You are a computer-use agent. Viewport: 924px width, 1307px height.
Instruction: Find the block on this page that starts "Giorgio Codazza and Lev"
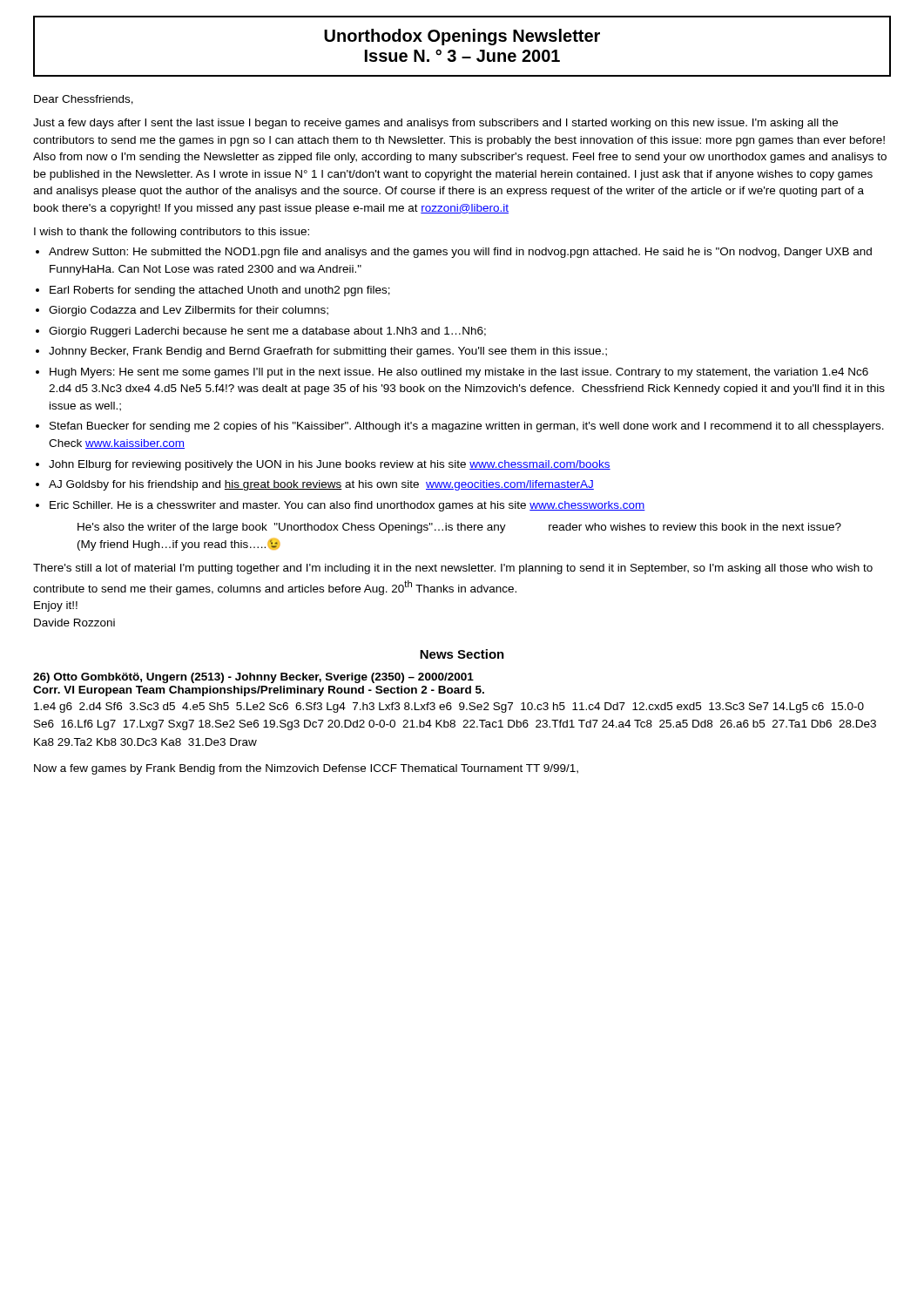pyautogui.click(x=189, y=310)
